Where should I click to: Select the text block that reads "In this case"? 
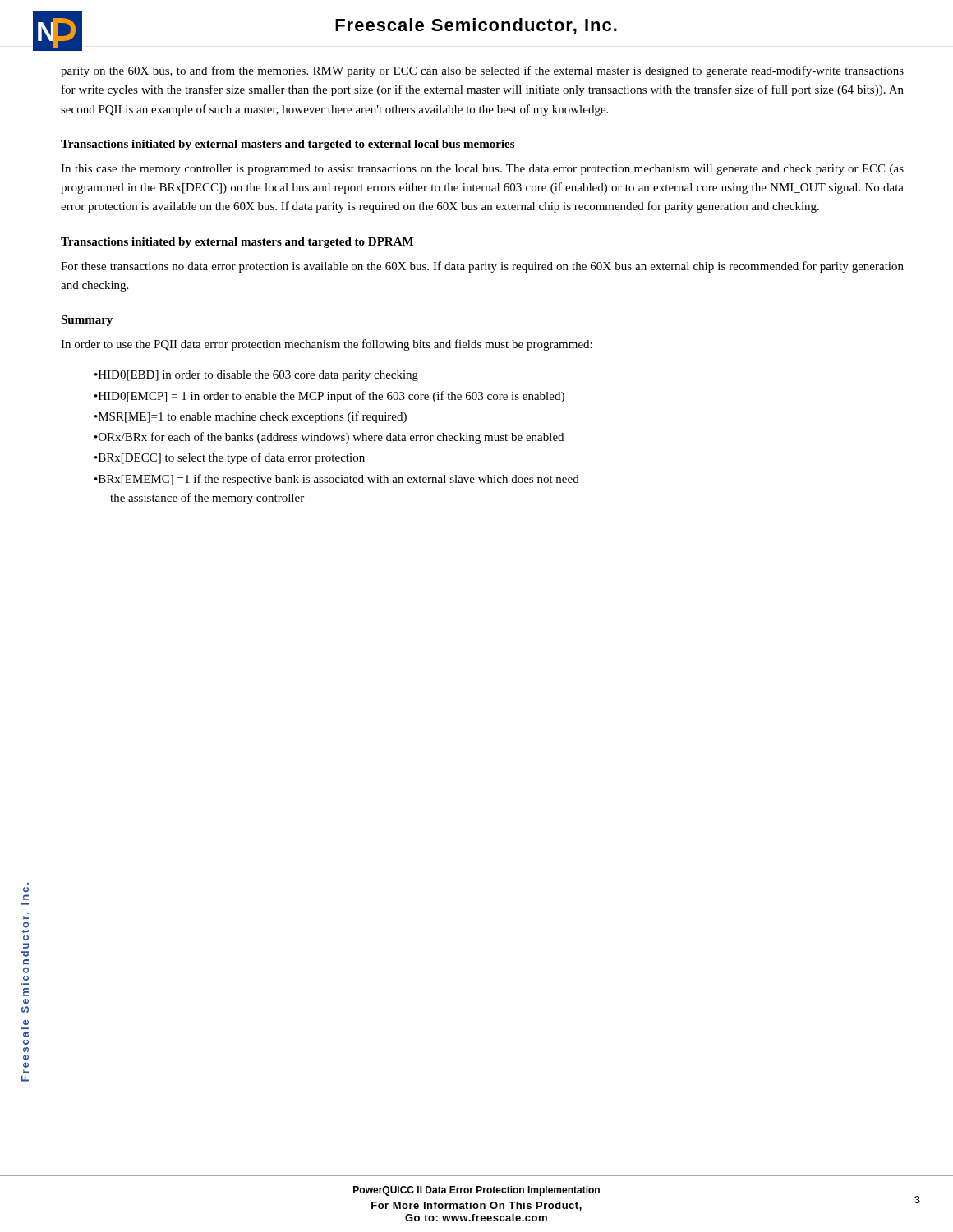click(482, 187)
